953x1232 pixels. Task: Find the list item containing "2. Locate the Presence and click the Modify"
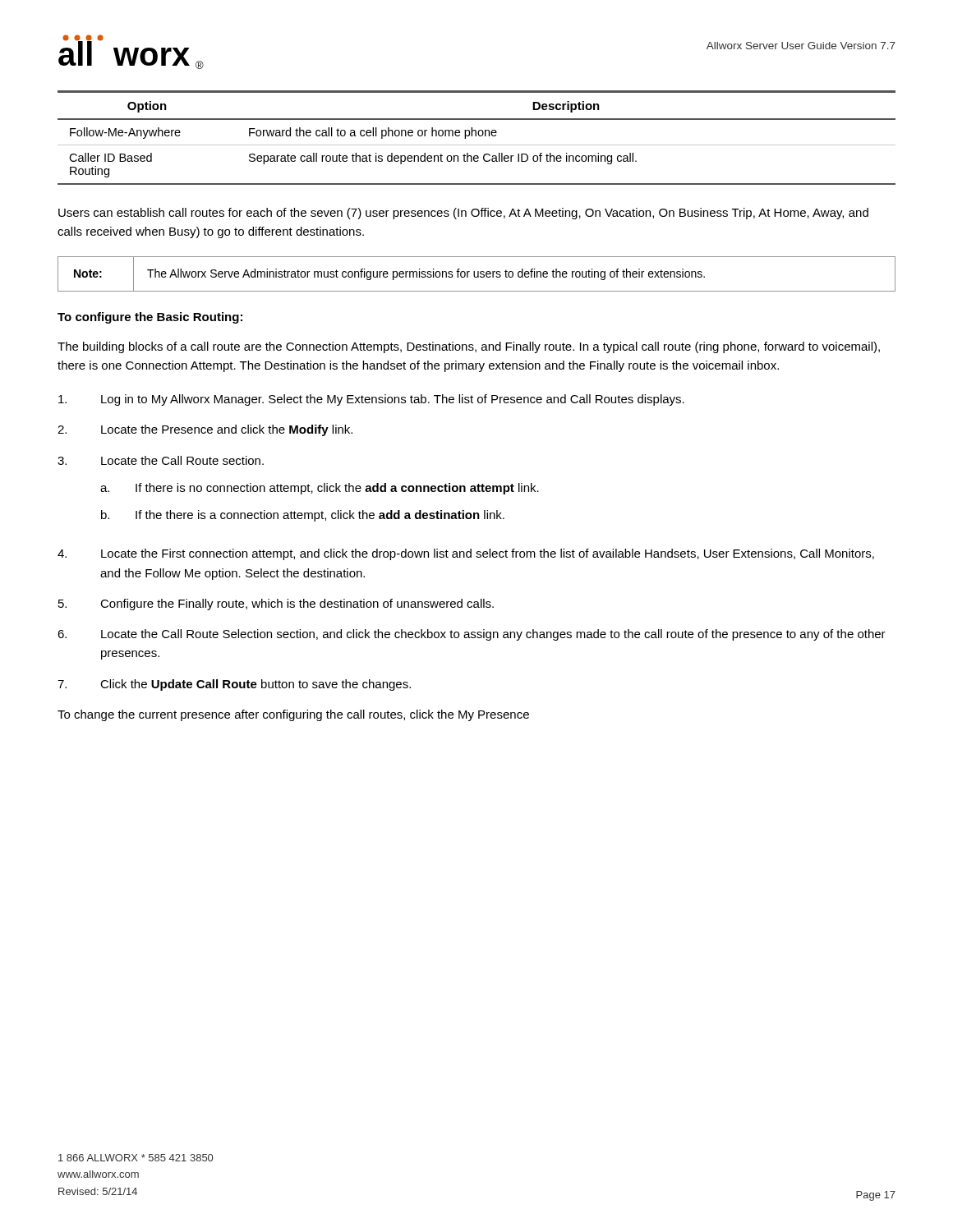(x=205, y=430)
